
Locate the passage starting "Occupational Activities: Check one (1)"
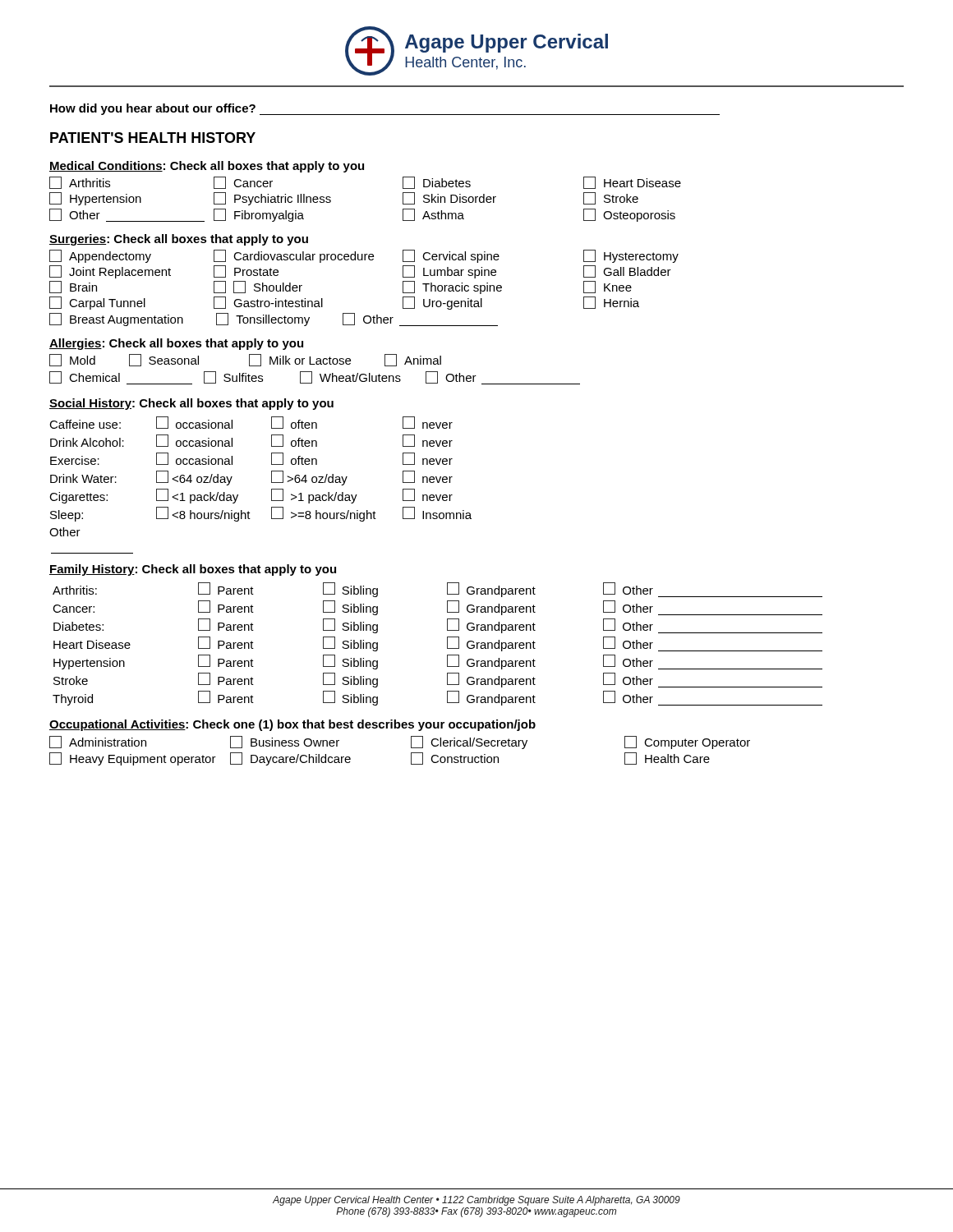click(292, 724)
